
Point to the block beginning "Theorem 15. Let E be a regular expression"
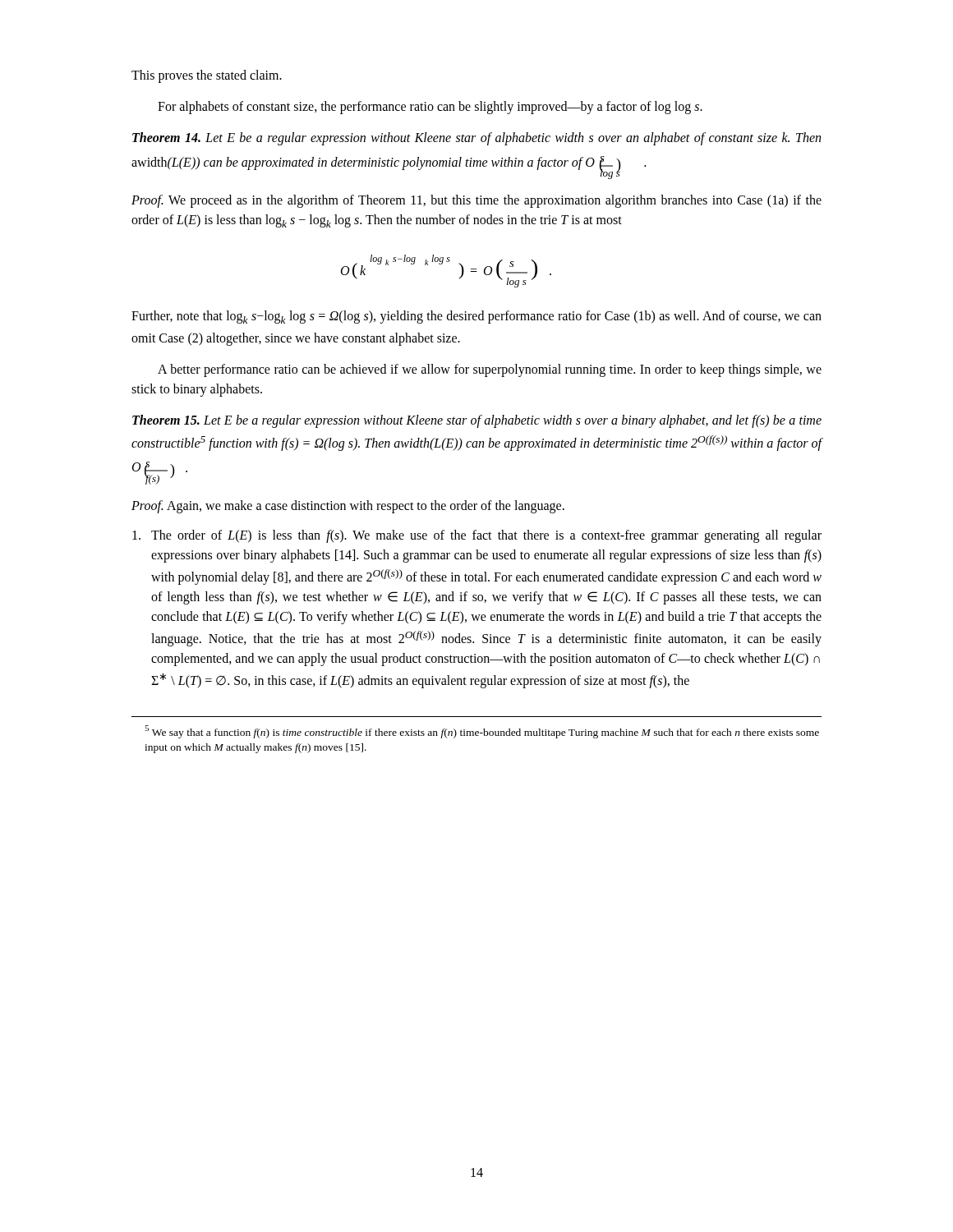476,449
